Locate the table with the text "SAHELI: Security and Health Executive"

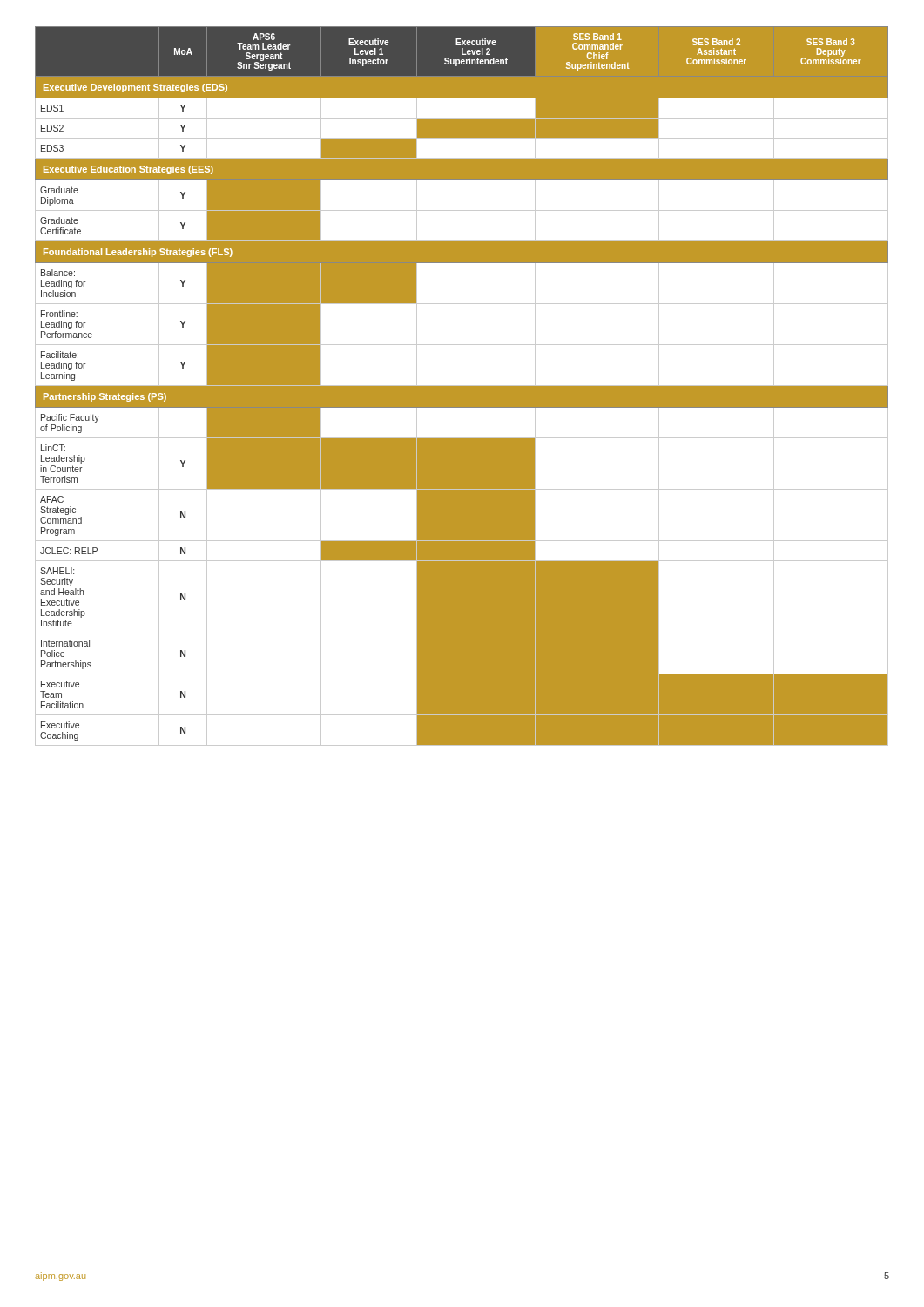[462, 386]
